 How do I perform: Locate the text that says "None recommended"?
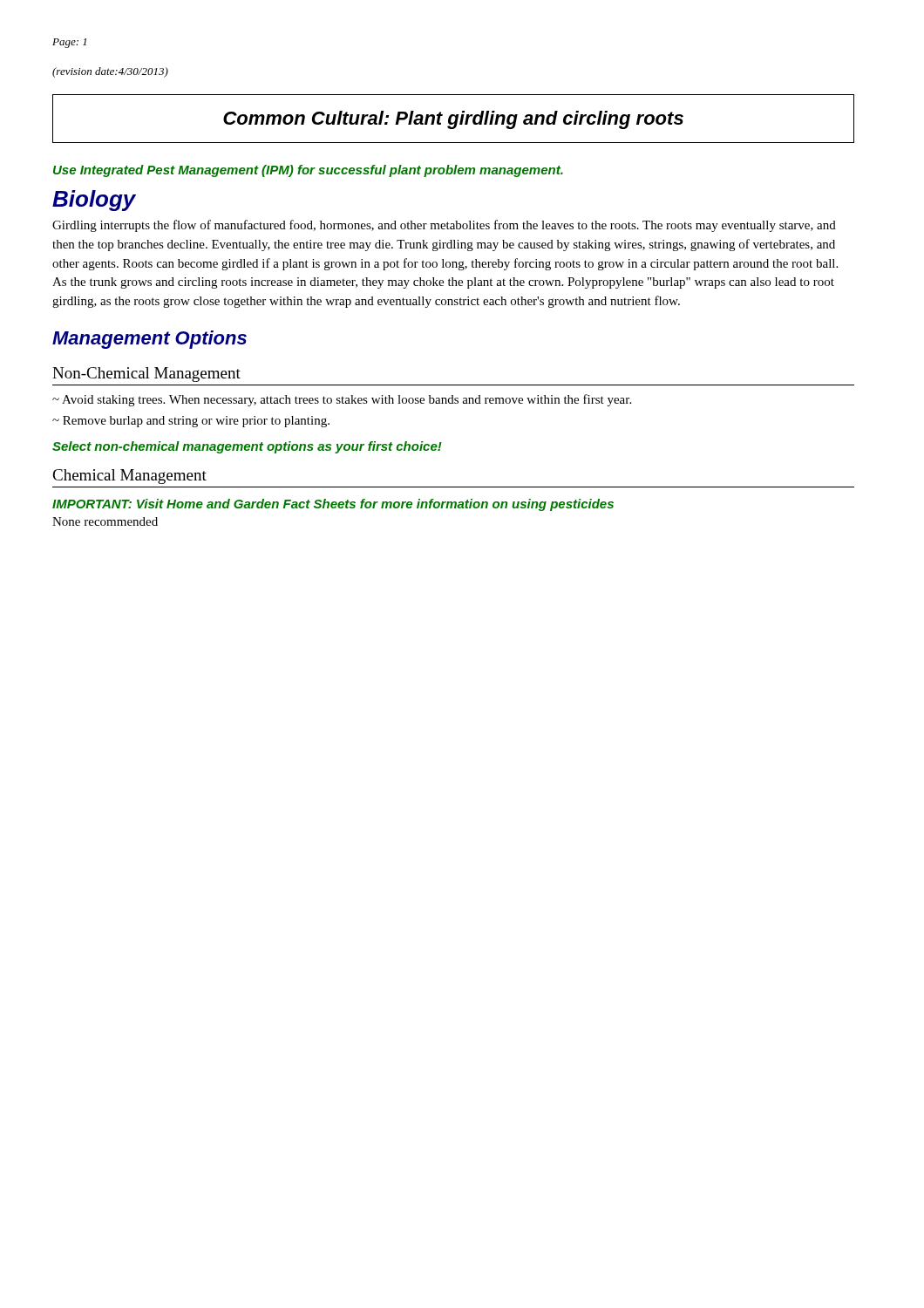(105, 522)
